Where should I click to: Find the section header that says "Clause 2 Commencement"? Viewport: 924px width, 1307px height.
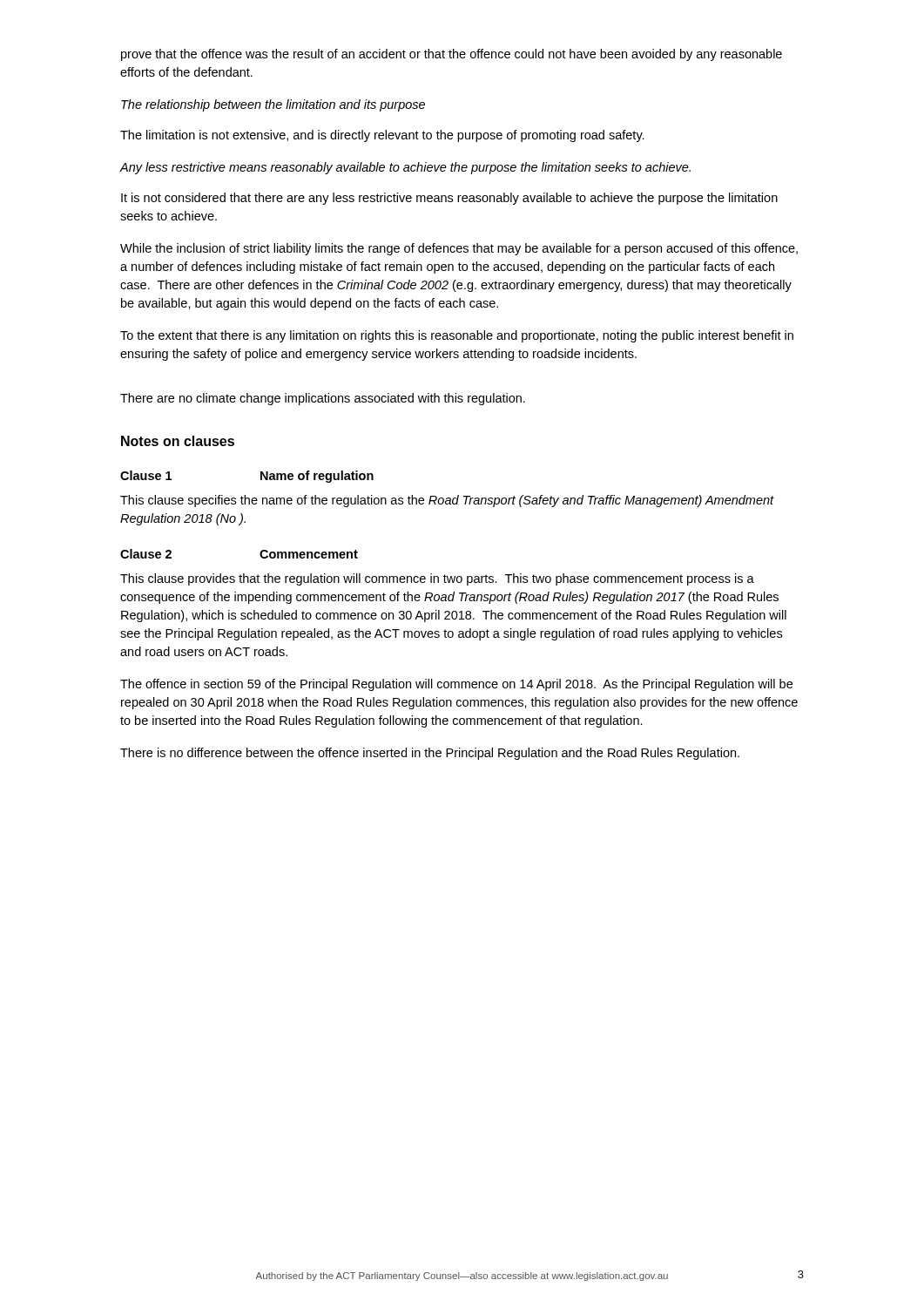pos(151,553)
